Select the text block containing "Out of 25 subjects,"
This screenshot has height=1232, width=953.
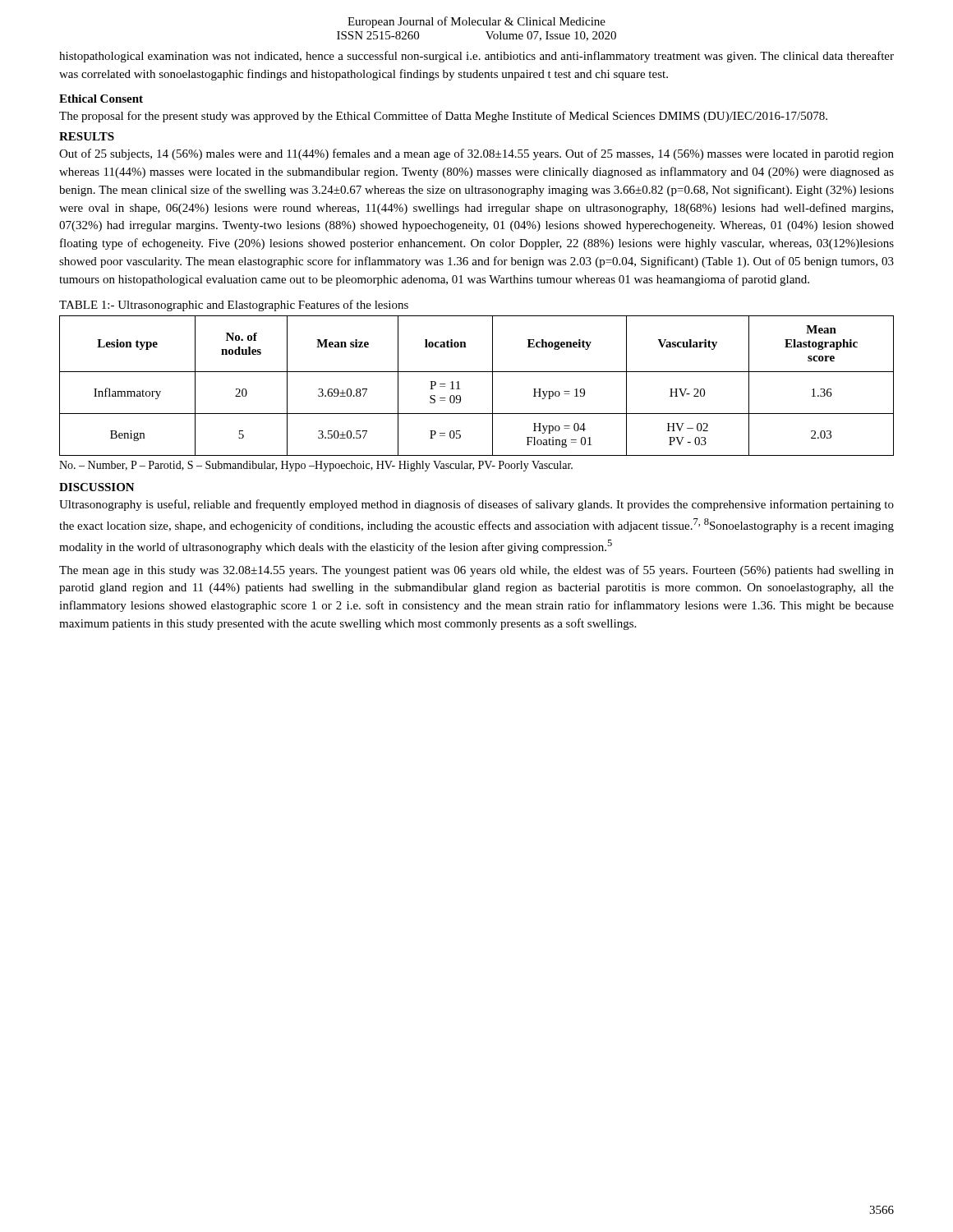click(476, 216)
